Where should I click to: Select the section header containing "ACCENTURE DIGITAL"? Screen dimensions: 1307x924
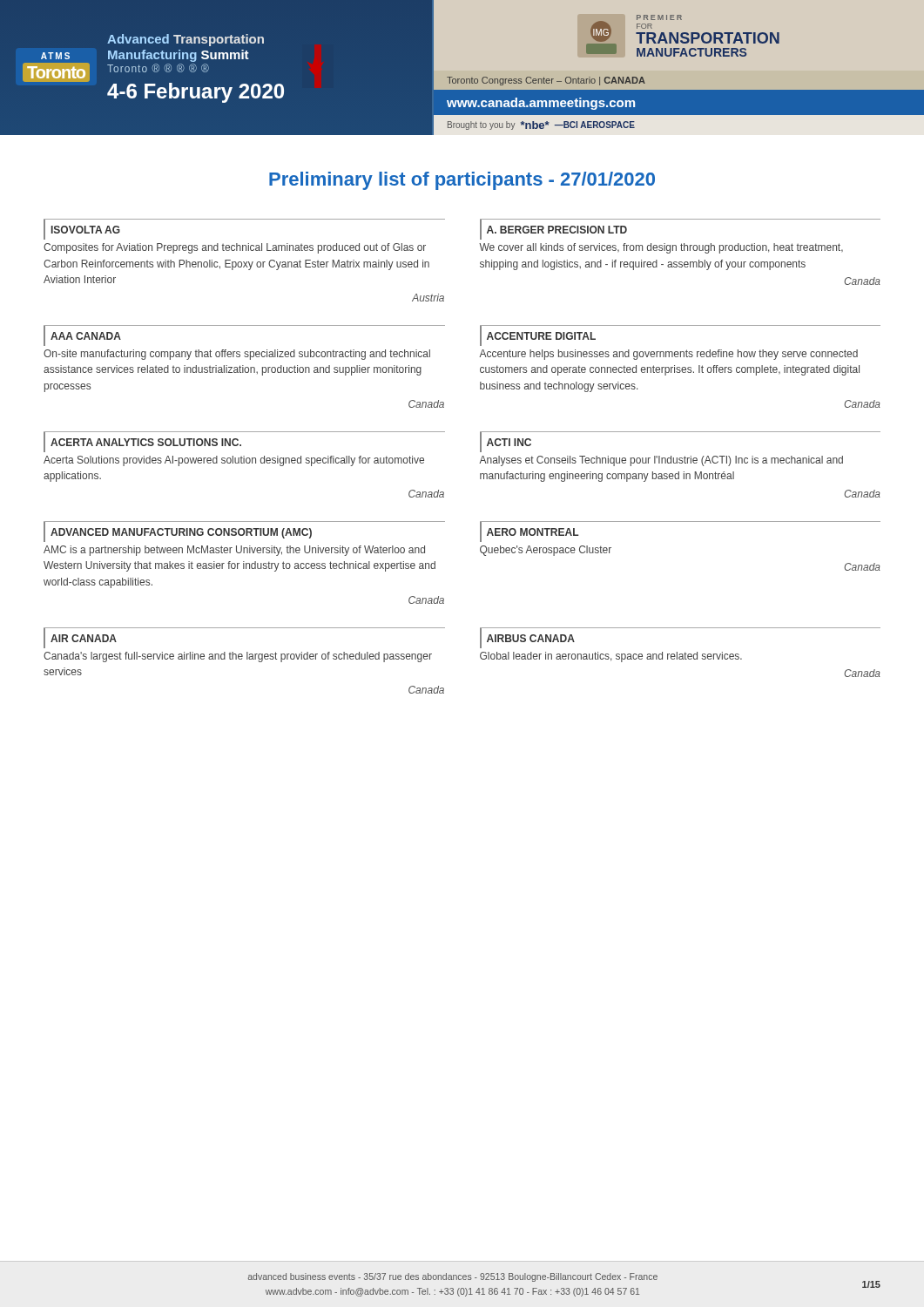tap(680, 336)
